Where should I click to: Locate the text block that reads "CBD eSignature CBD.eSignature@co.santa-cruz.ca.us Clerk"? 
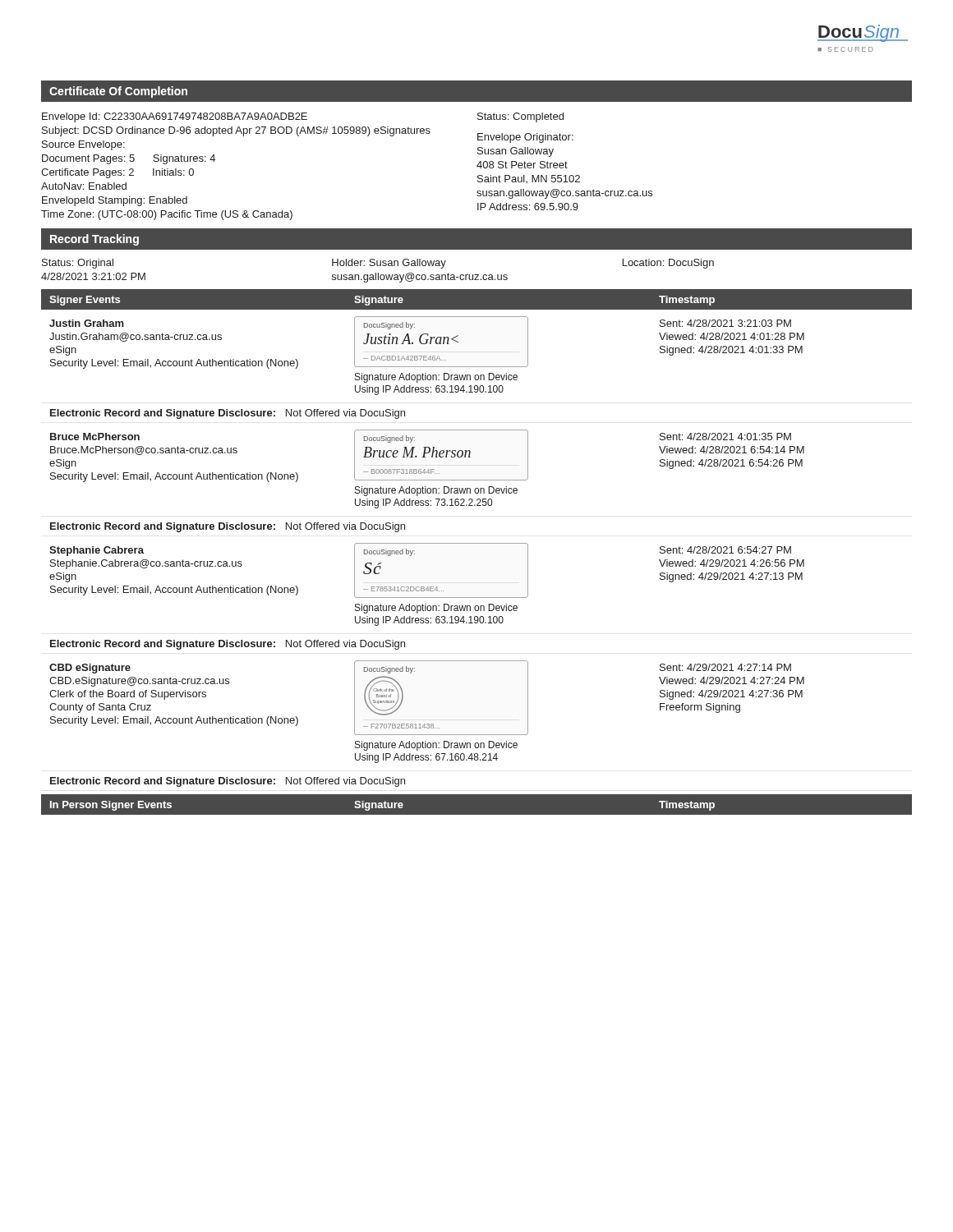(193, 694)
